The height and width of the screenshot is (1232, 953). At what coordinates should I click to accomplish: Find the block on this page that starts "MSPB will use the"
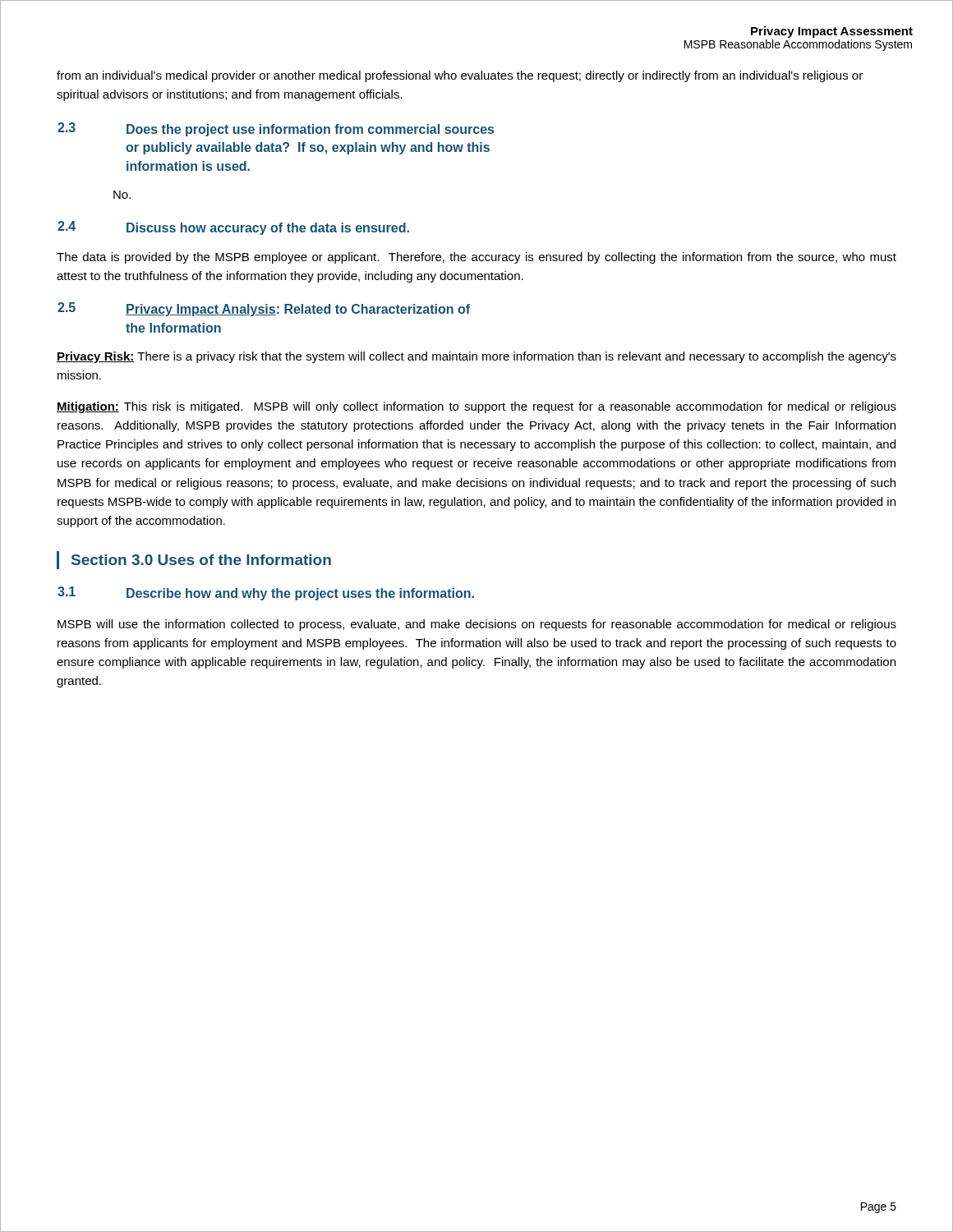click(476, 652)
